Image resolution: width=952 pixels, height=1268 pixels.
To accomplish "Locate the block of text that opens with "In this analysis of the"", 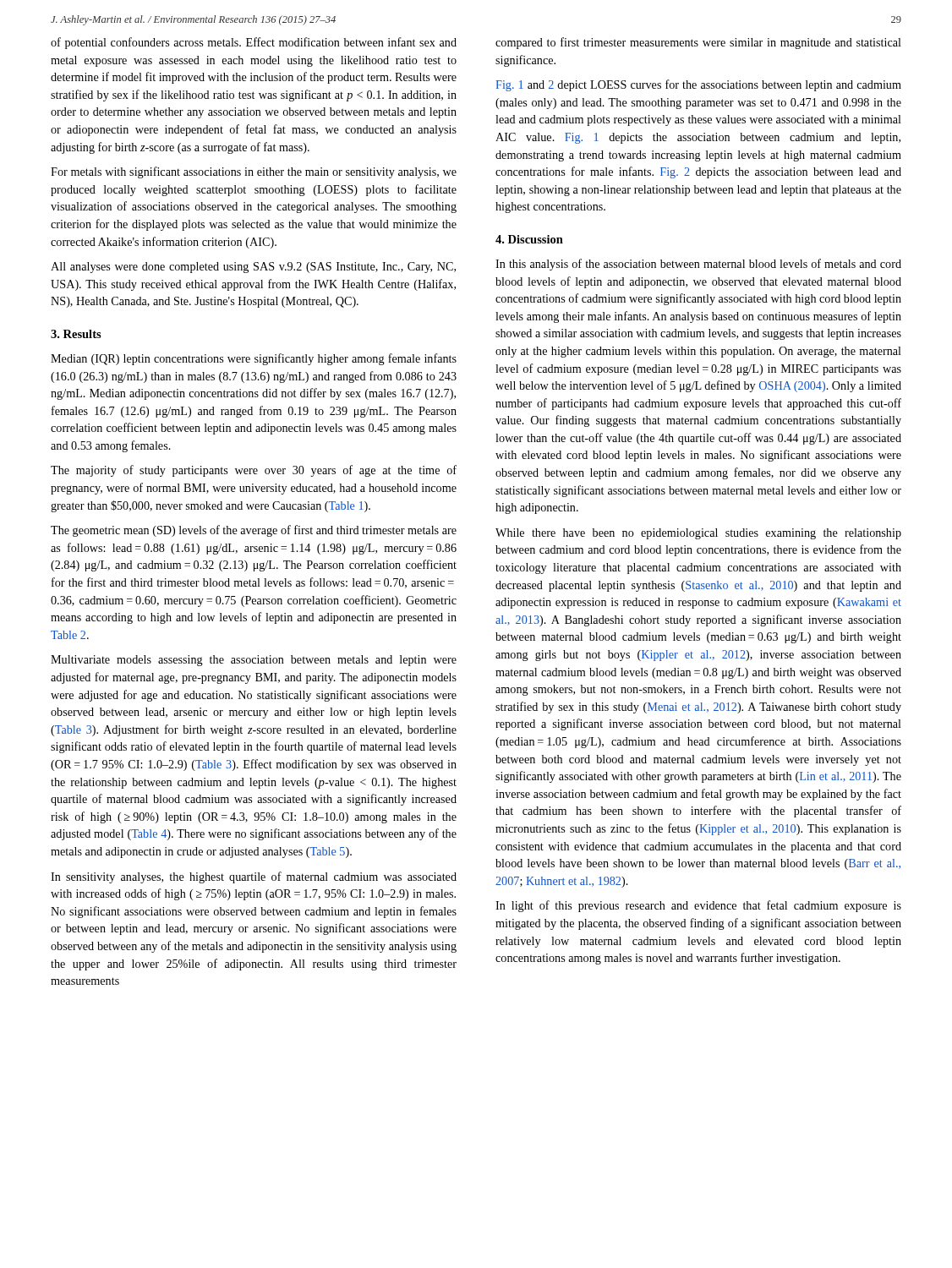I will point(698,386).
